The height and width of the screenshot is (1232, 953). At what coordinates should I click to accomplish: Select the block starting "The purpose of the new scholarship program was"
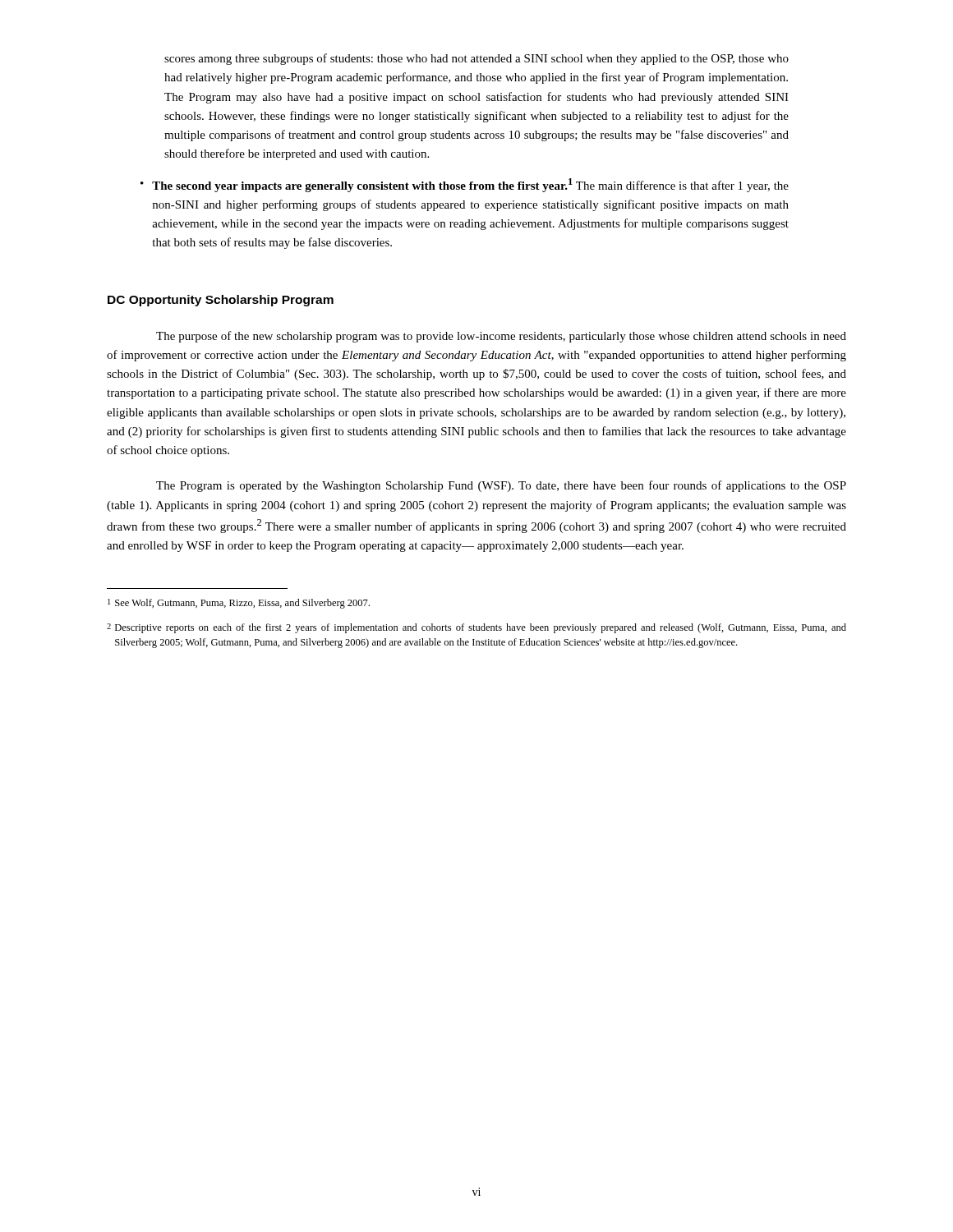coord(476,393)
